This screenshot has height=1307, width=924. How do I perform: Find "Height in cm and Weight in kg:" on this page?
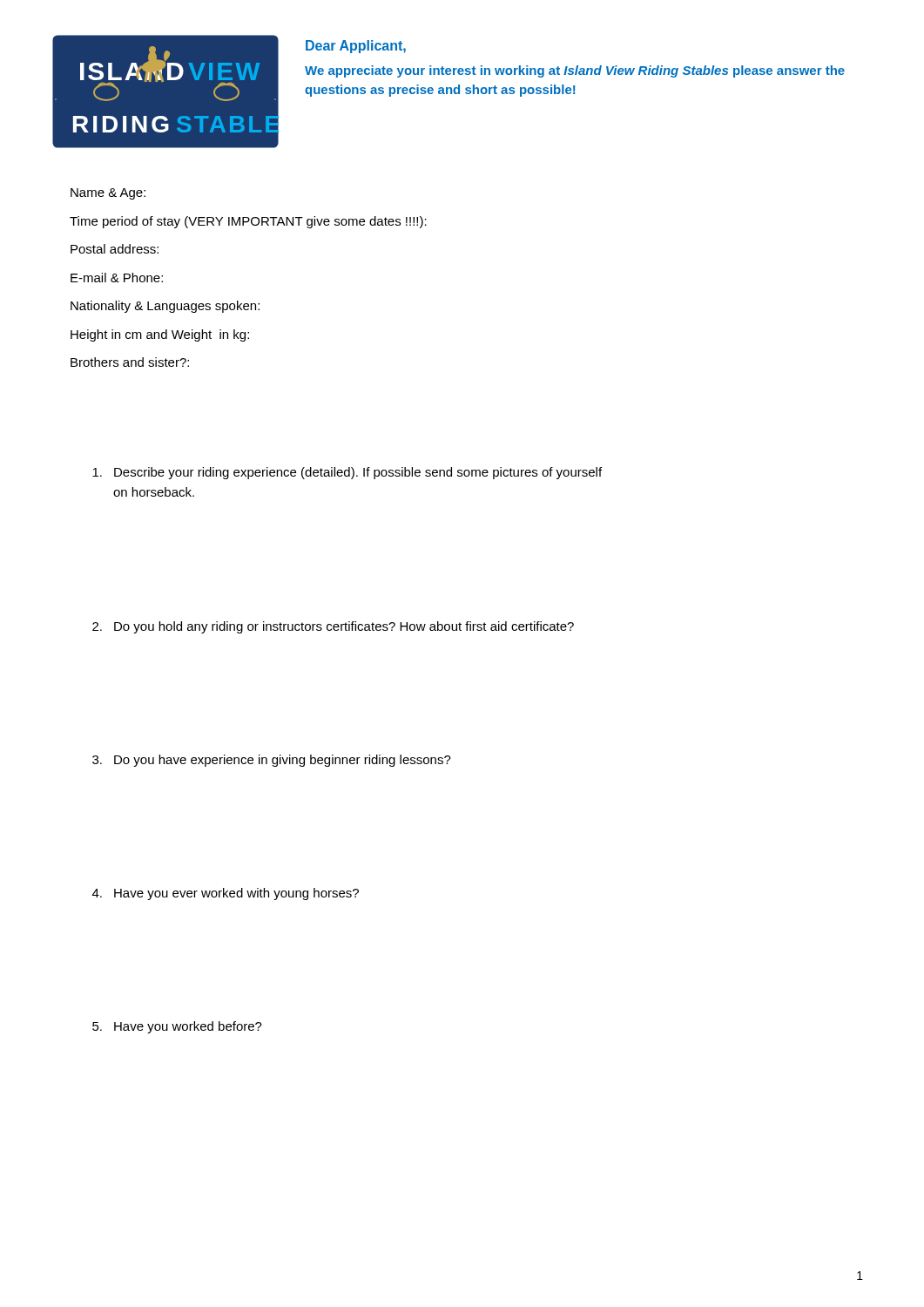(x=160, y=334)
